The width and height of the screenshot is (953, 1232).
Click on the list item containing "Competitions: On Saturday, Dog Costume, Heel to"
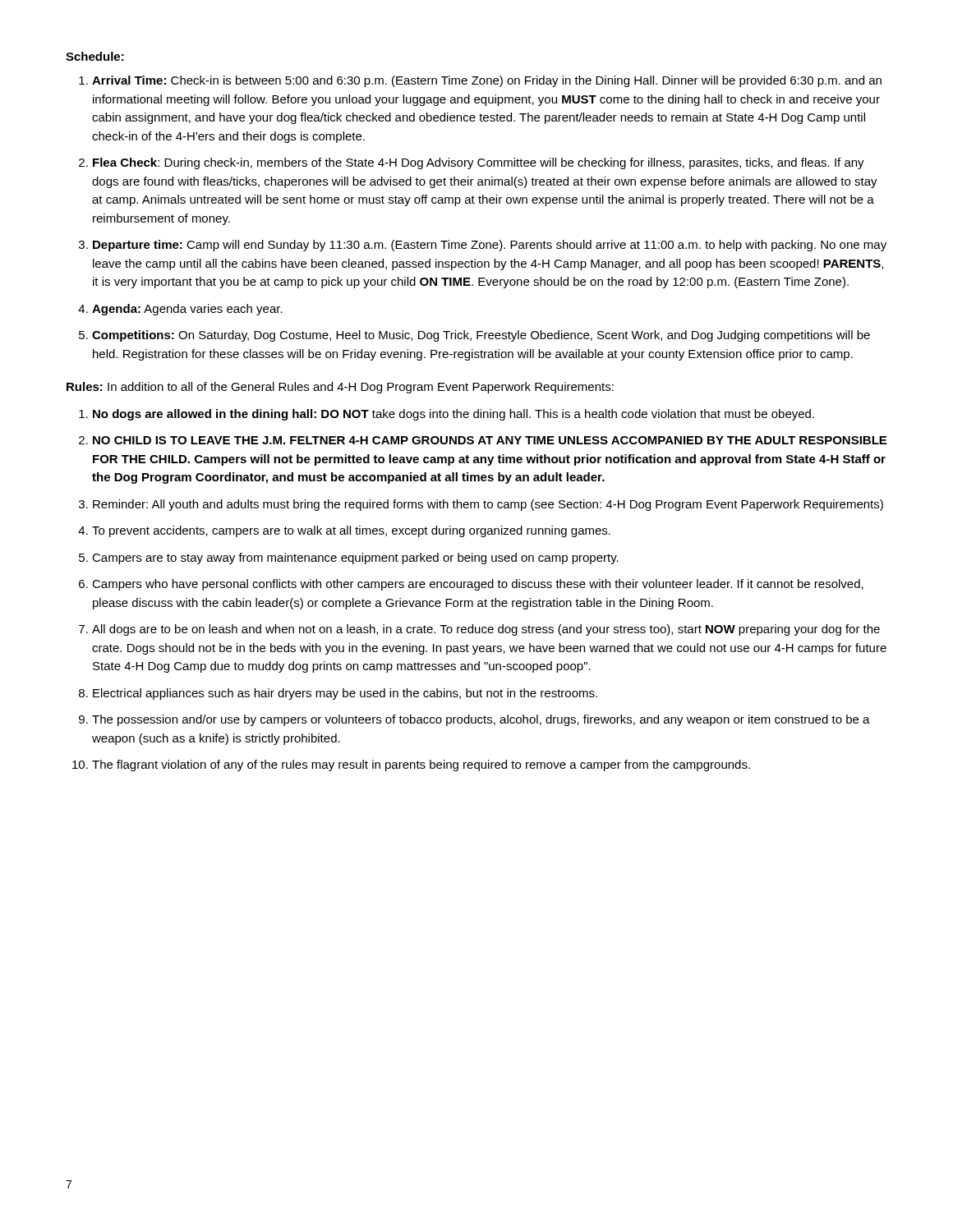coord(481,344)
